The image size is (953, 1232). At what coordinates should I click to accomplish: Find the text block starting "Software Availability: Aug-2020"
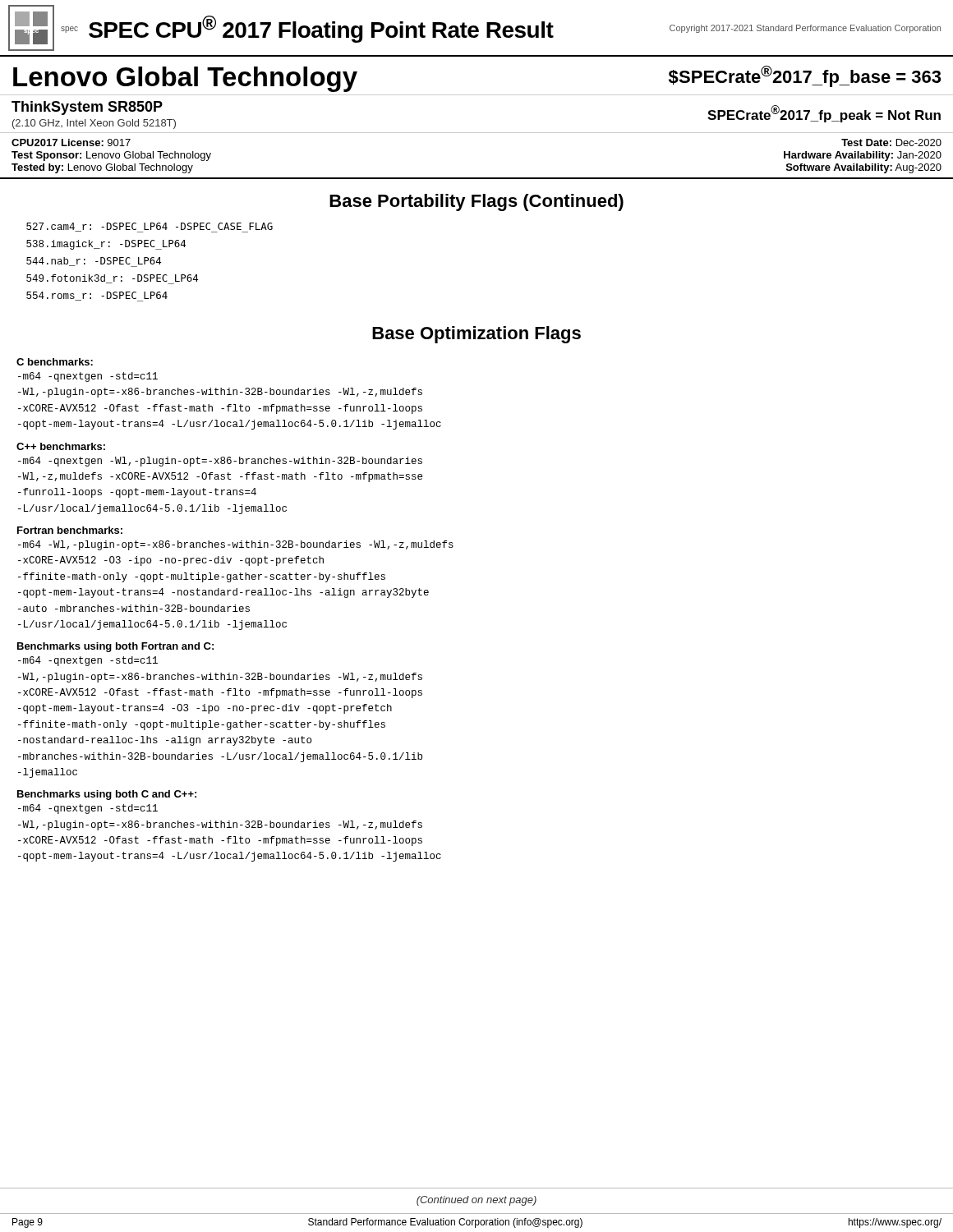pos(864,167)
